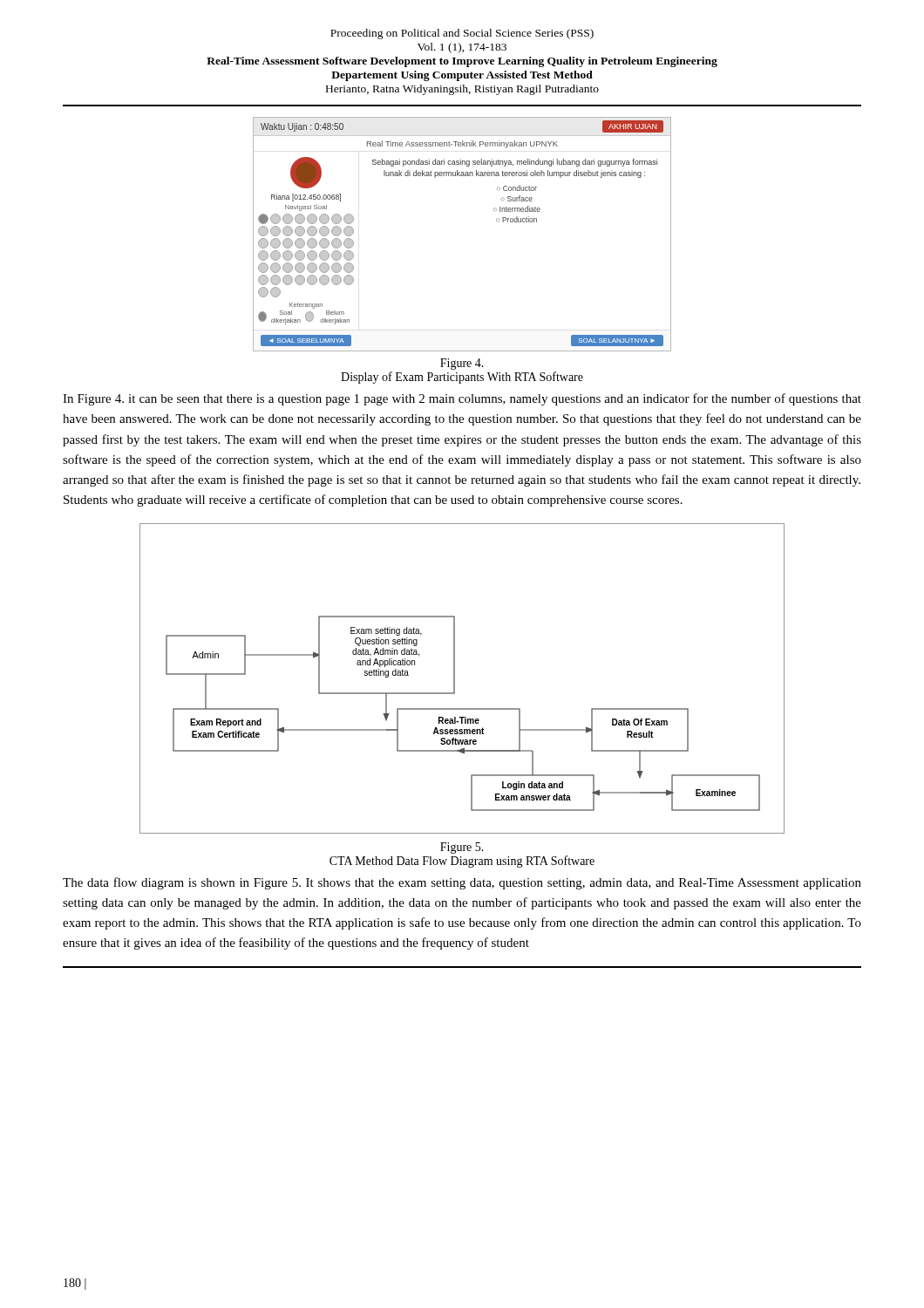Where is the caption that starts "Figure 5. CTA Method Data Flow Diagram"?
The image size is (924, 1308).
coord(462,854)
